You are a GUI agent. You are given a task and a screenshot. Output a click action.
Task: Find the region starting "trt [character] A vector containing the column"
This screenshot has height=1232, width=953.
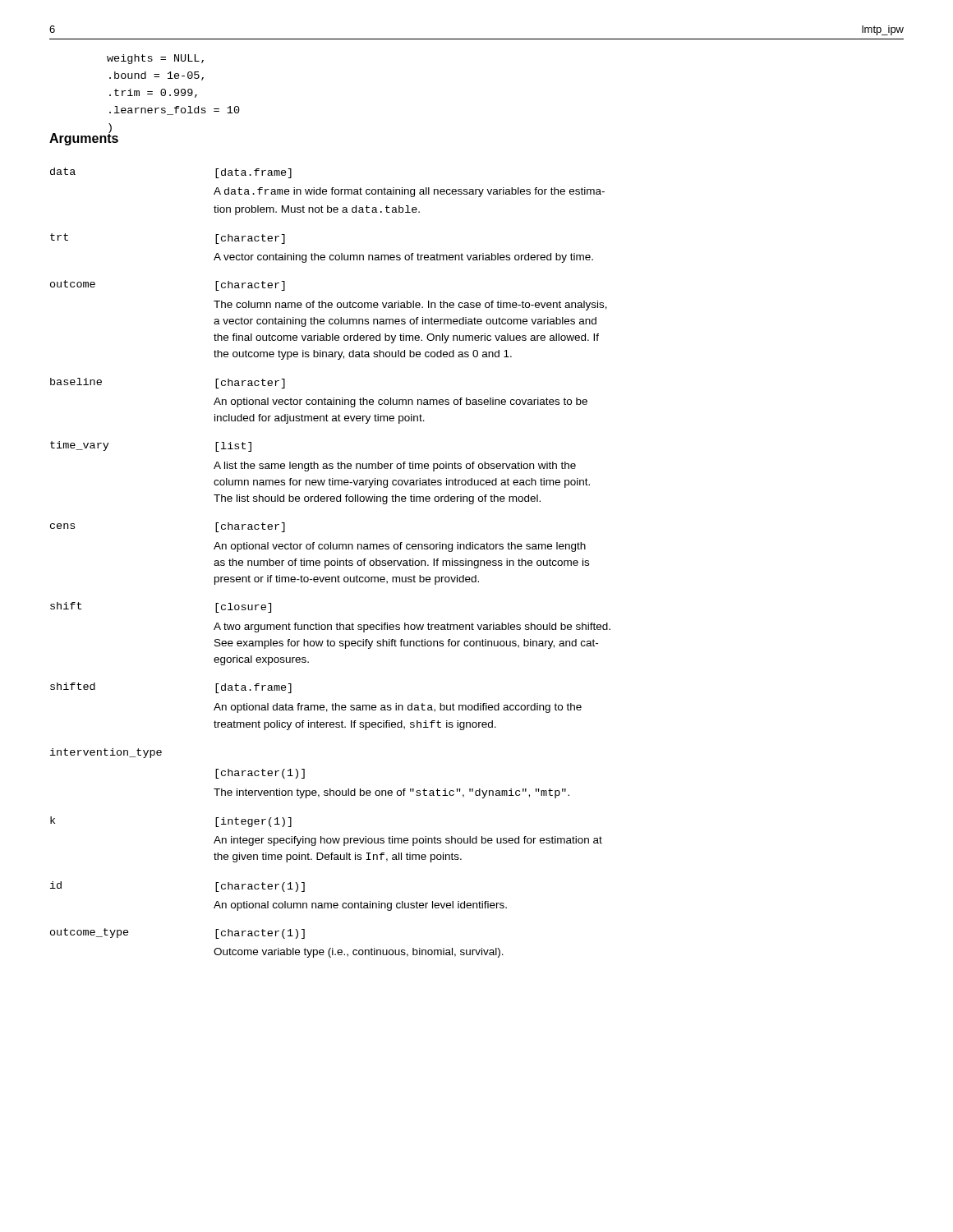pos(476,248)
